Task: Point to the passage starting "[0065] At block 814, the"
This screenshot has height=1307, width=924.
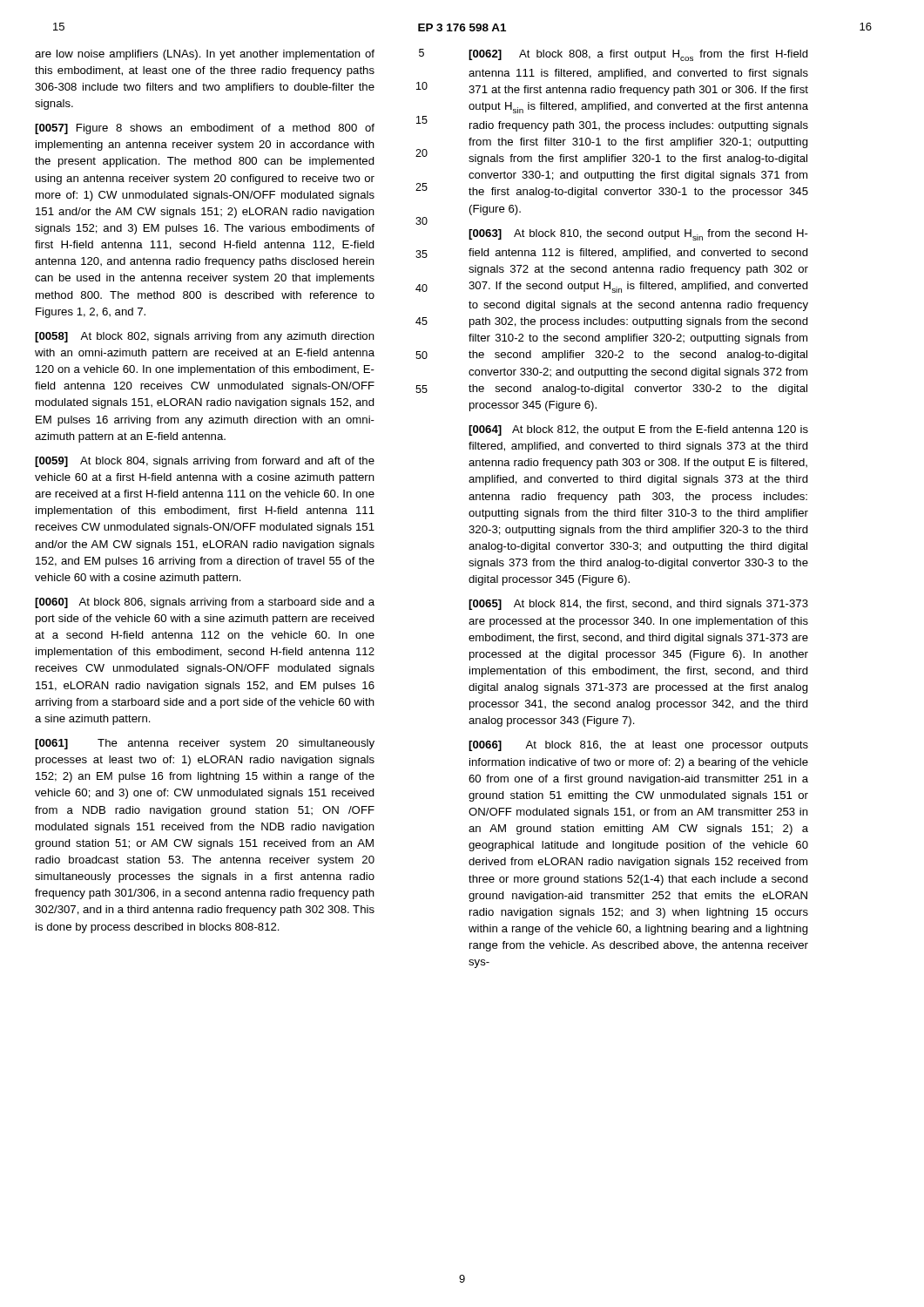Action: pyautogui.click(x=638, y=662)
